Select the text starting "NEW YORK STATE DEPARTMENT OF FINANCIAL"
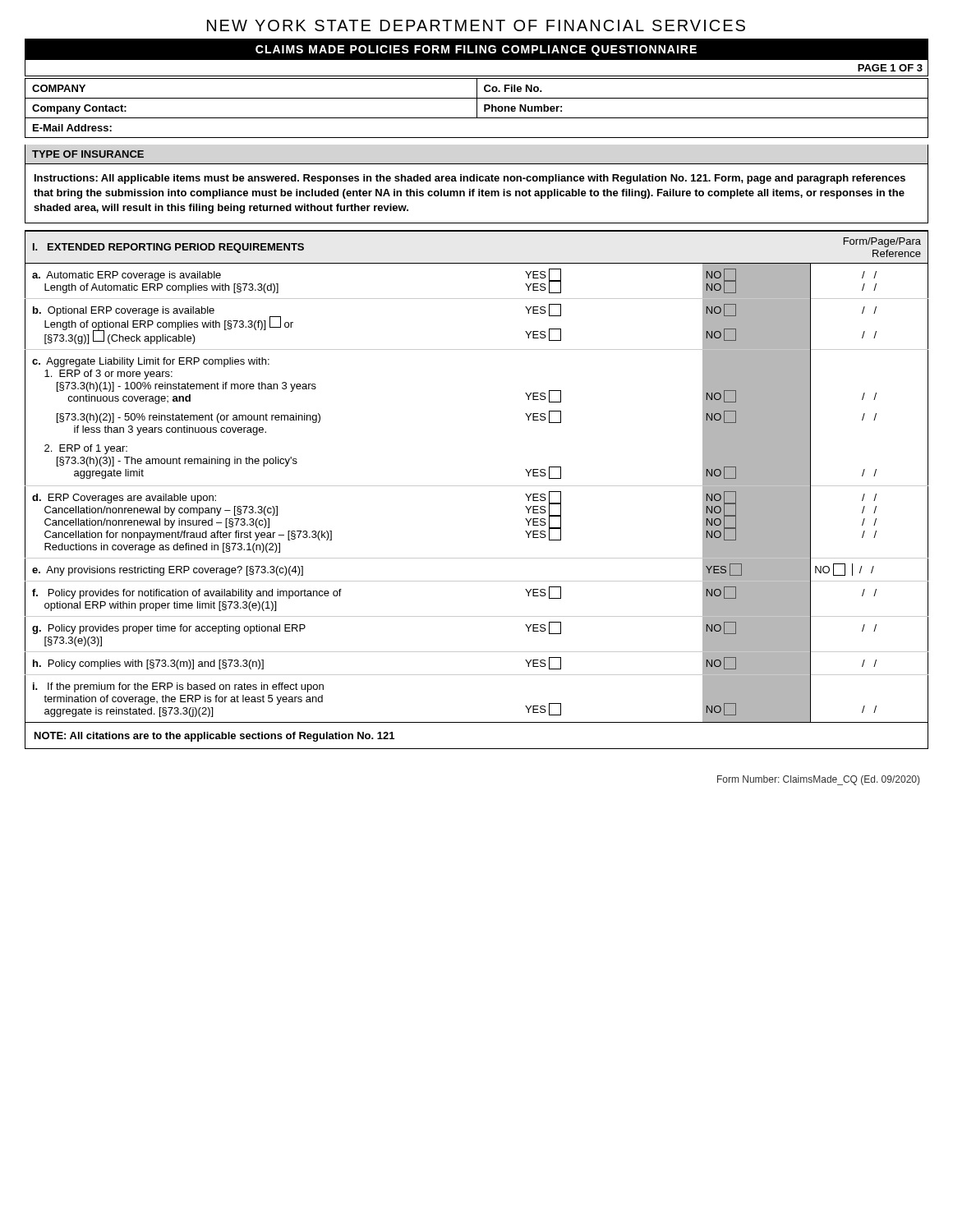 coord(476,25)
